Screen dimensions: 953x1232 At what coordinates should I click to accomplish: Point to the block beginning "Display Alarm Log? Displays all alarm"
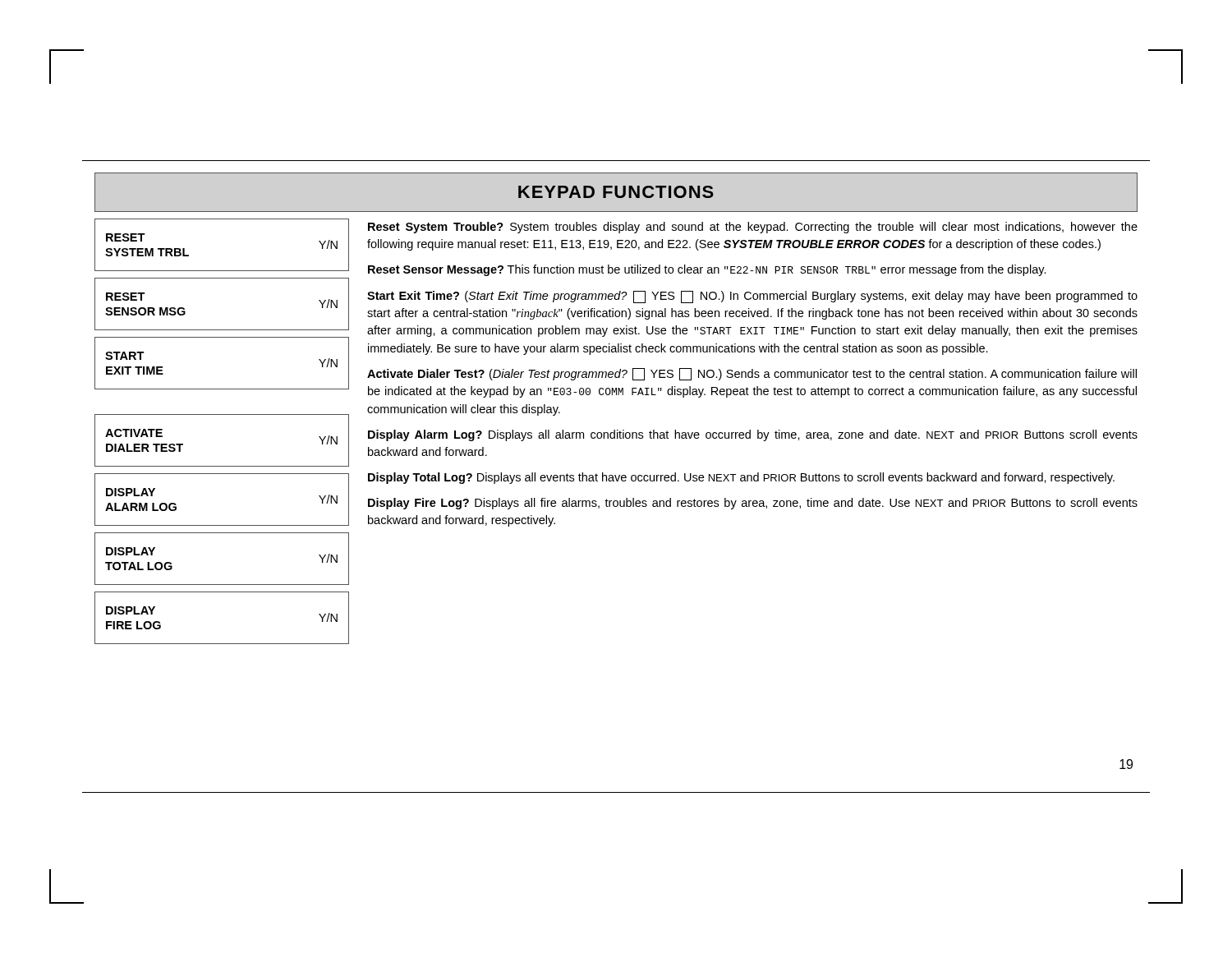coord(752,443)
